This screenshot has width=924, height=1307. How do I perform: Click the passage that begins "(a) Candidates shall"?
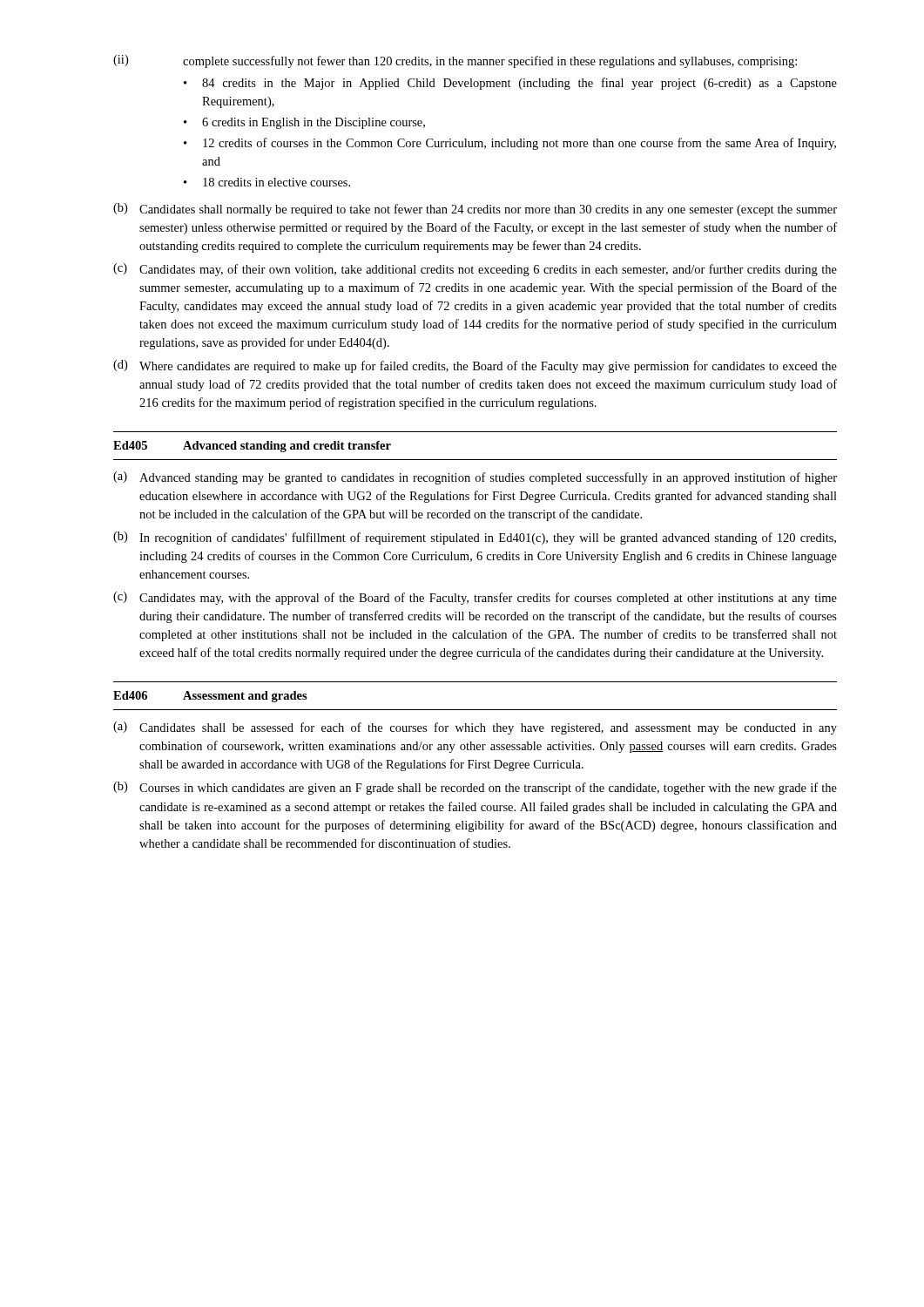475,747
